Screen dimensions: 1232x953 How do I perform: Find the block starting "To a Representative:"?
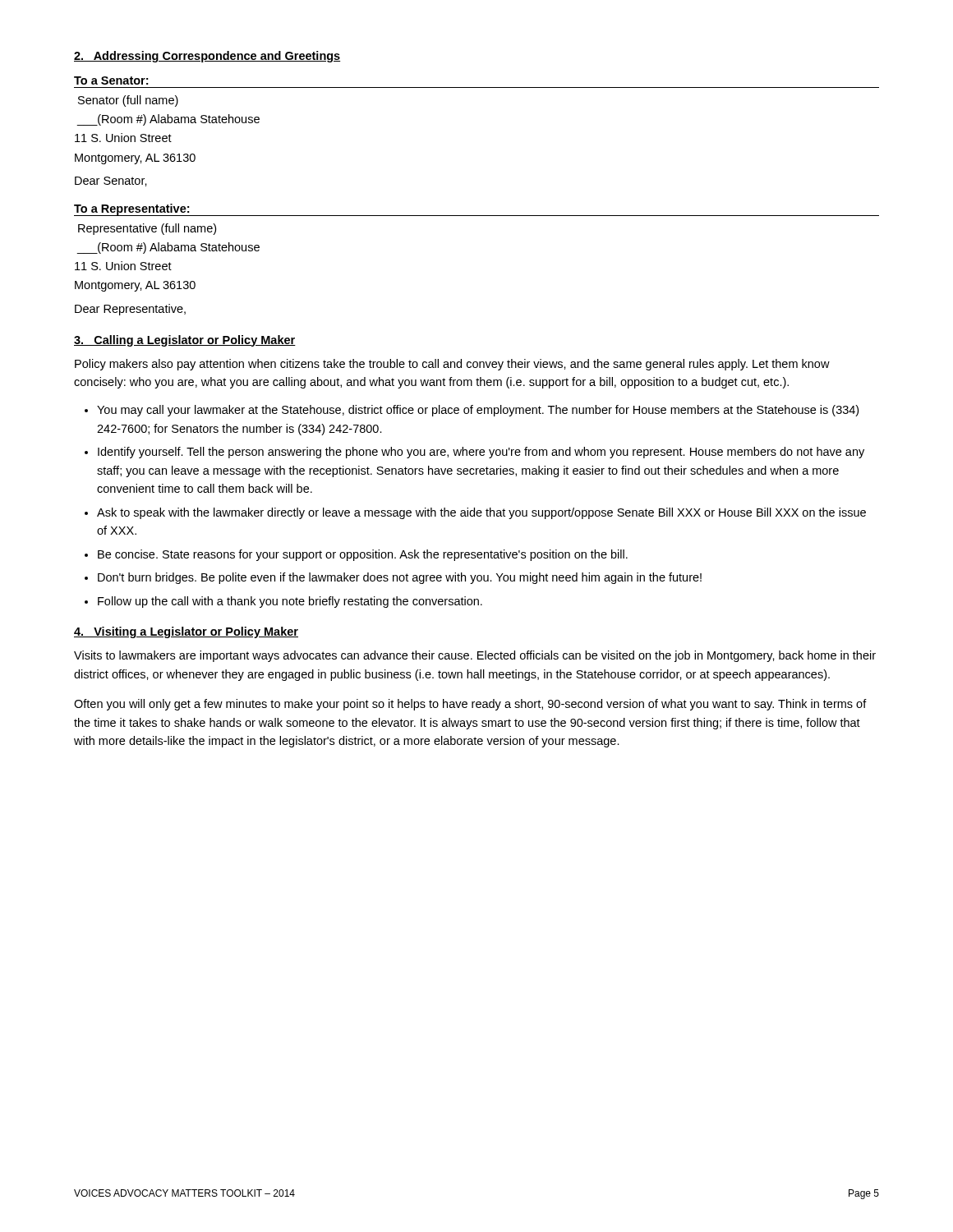click(x=476, y=208)
